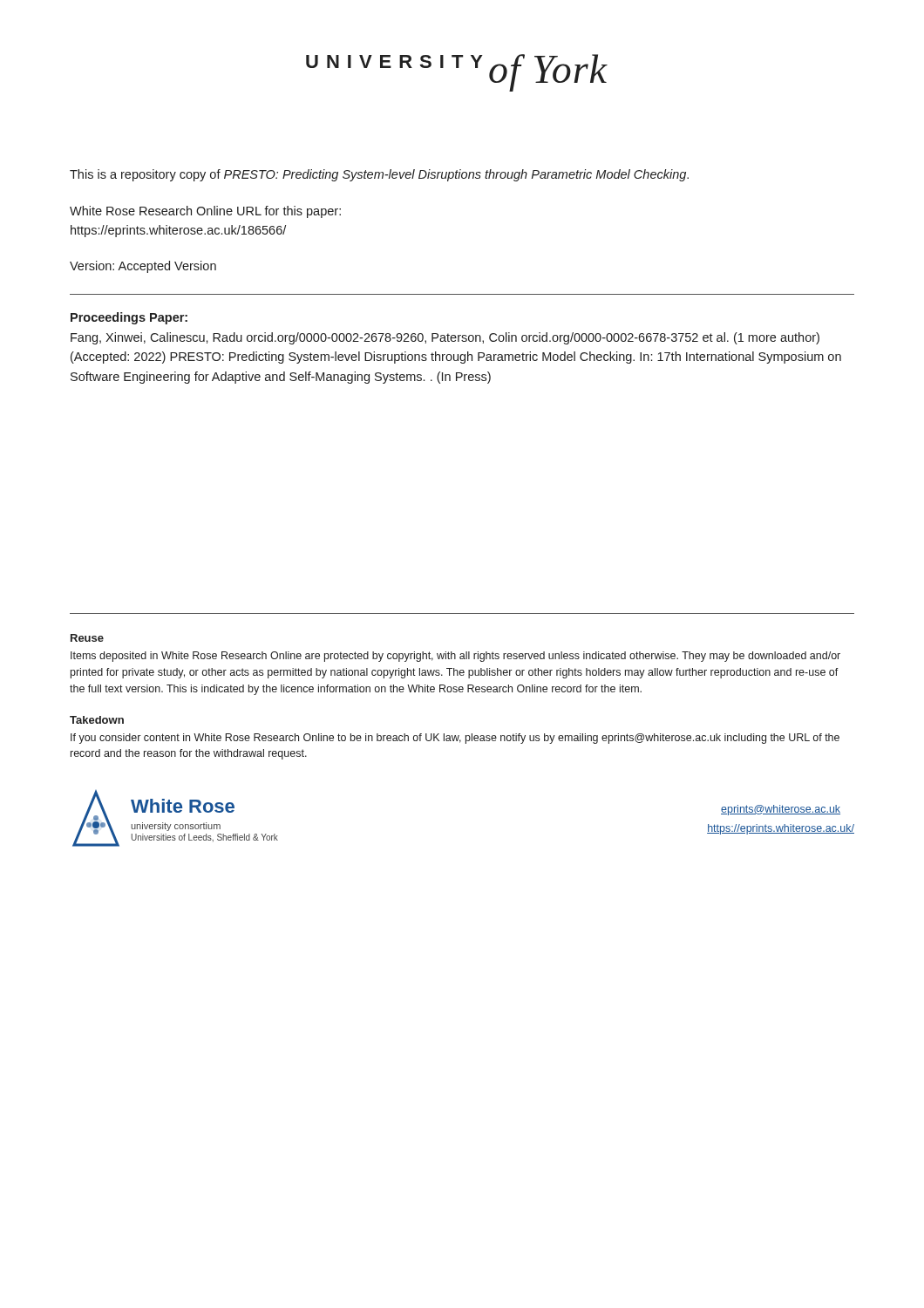
Task: Select the element starting "If you consider content in White Rose Research"
Action: [455, 746]
